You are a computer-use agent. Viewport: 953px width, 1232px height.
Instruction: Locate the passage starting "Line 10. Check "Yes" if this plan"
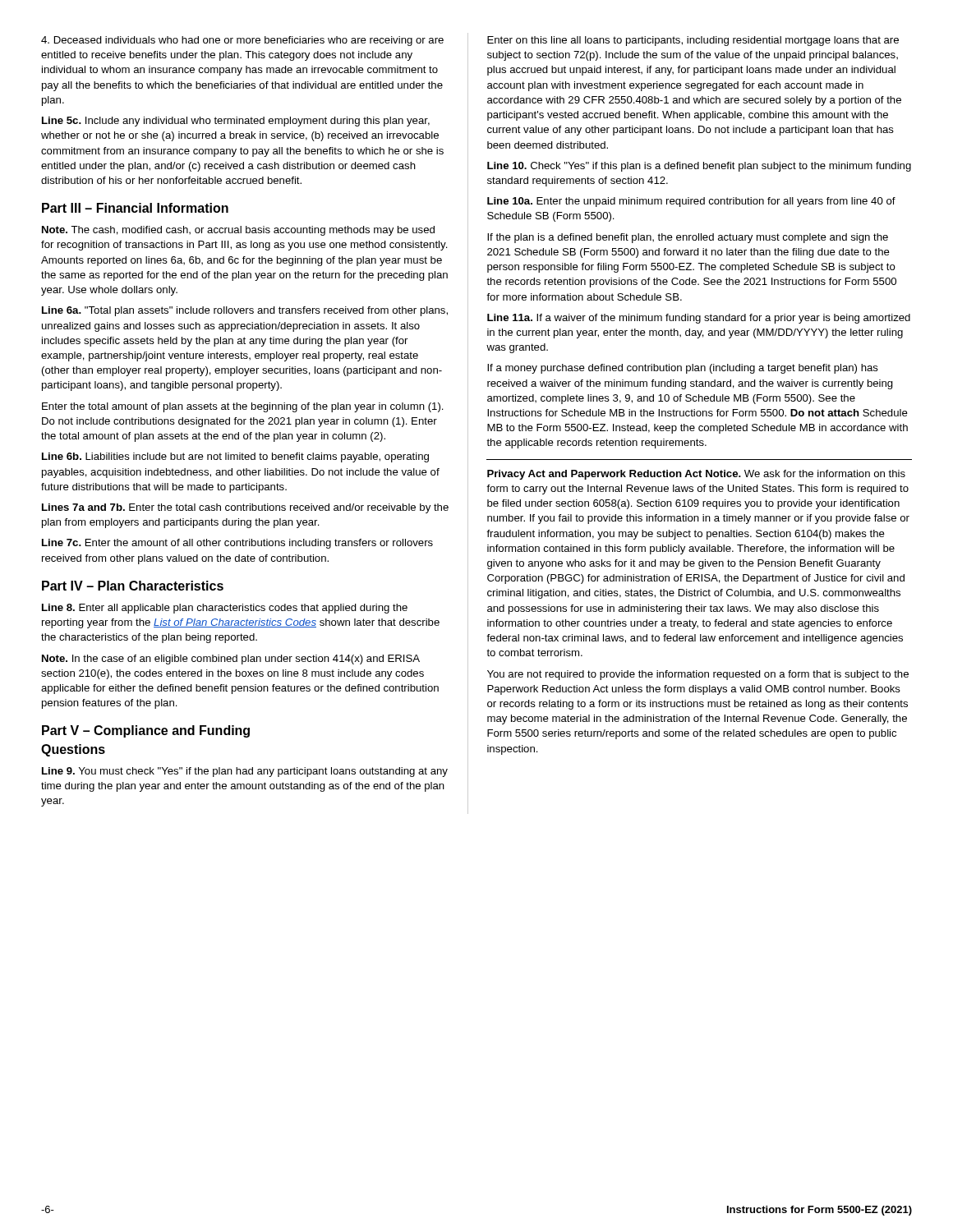[699, 173]
